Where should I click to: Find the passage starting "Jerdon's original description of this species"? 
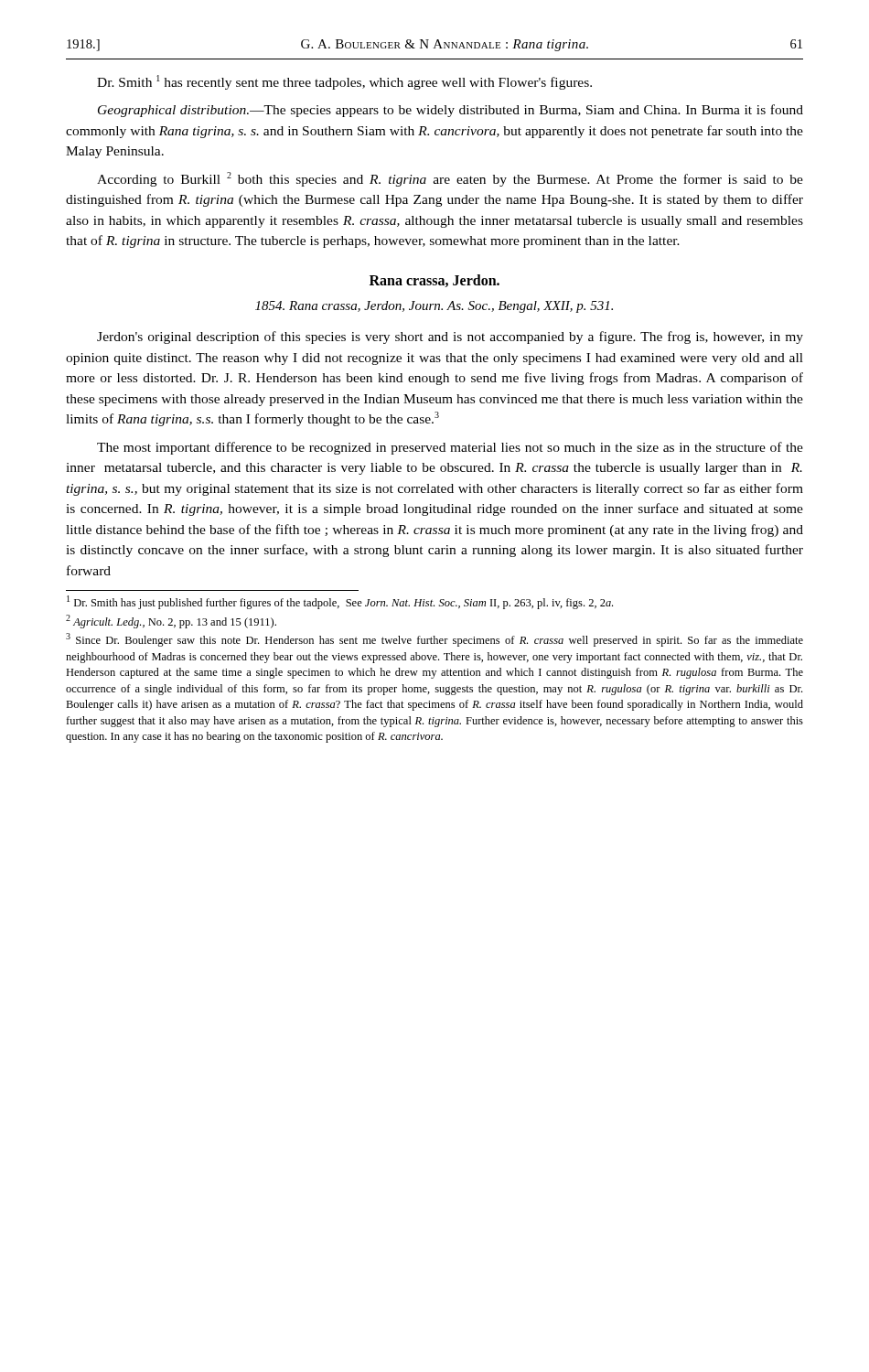[434, 378]
